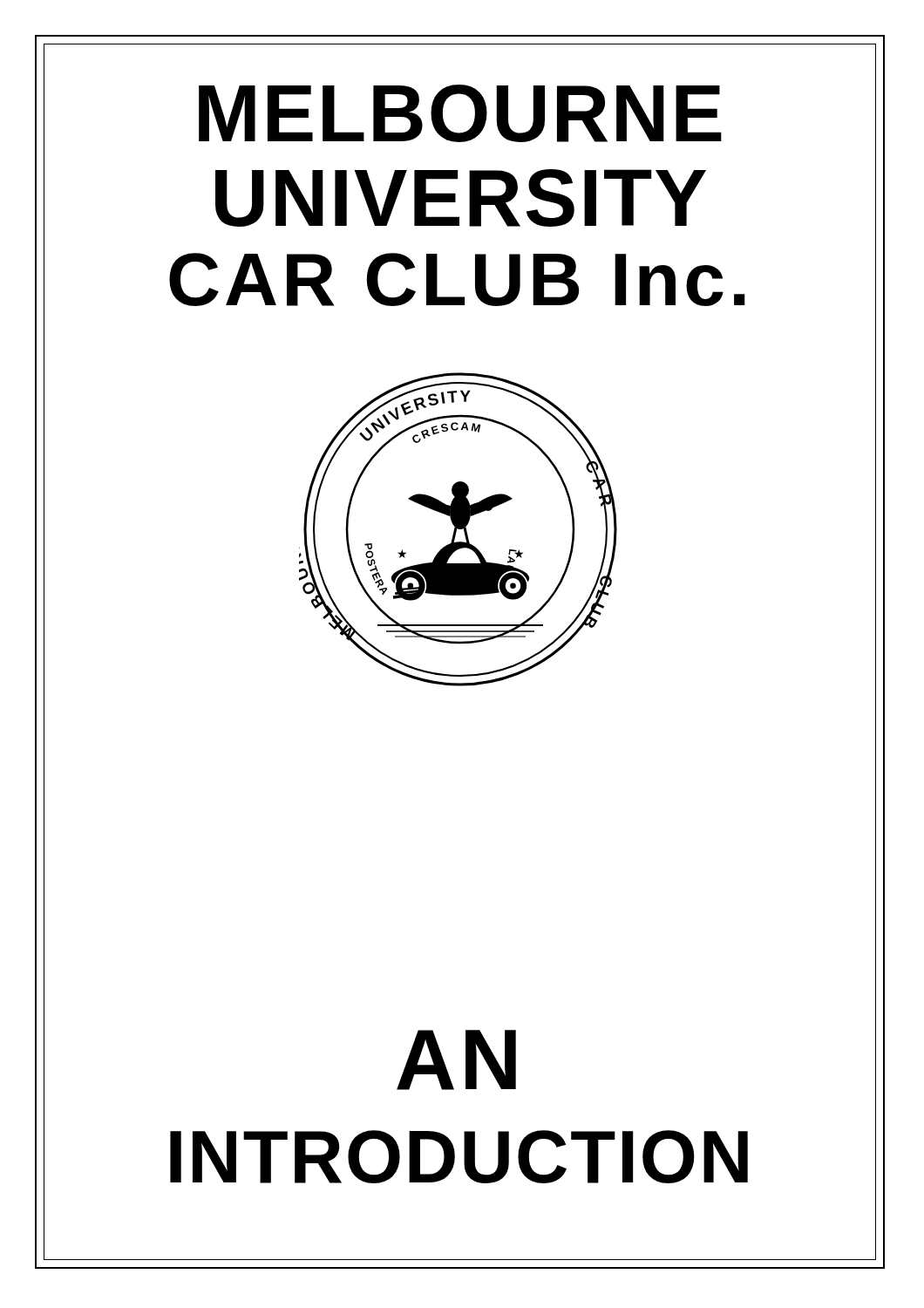The height and width of the screenshot is (1308, 924).
Task: Find the title with the text "AN INTRODUCTION"
Action: coord(460,1105)
